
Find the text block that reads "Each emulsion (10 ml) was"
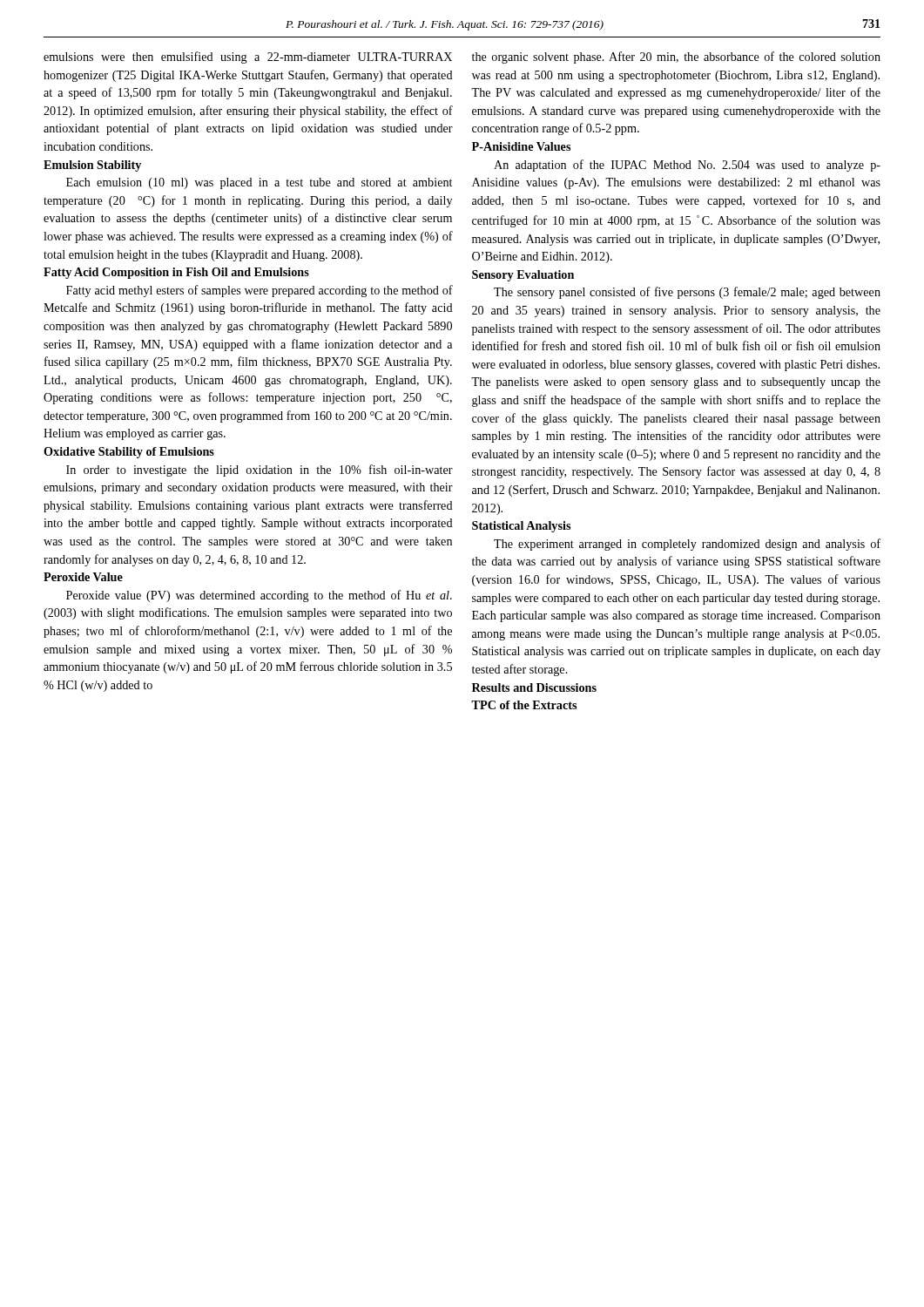(x=248, y=218)
